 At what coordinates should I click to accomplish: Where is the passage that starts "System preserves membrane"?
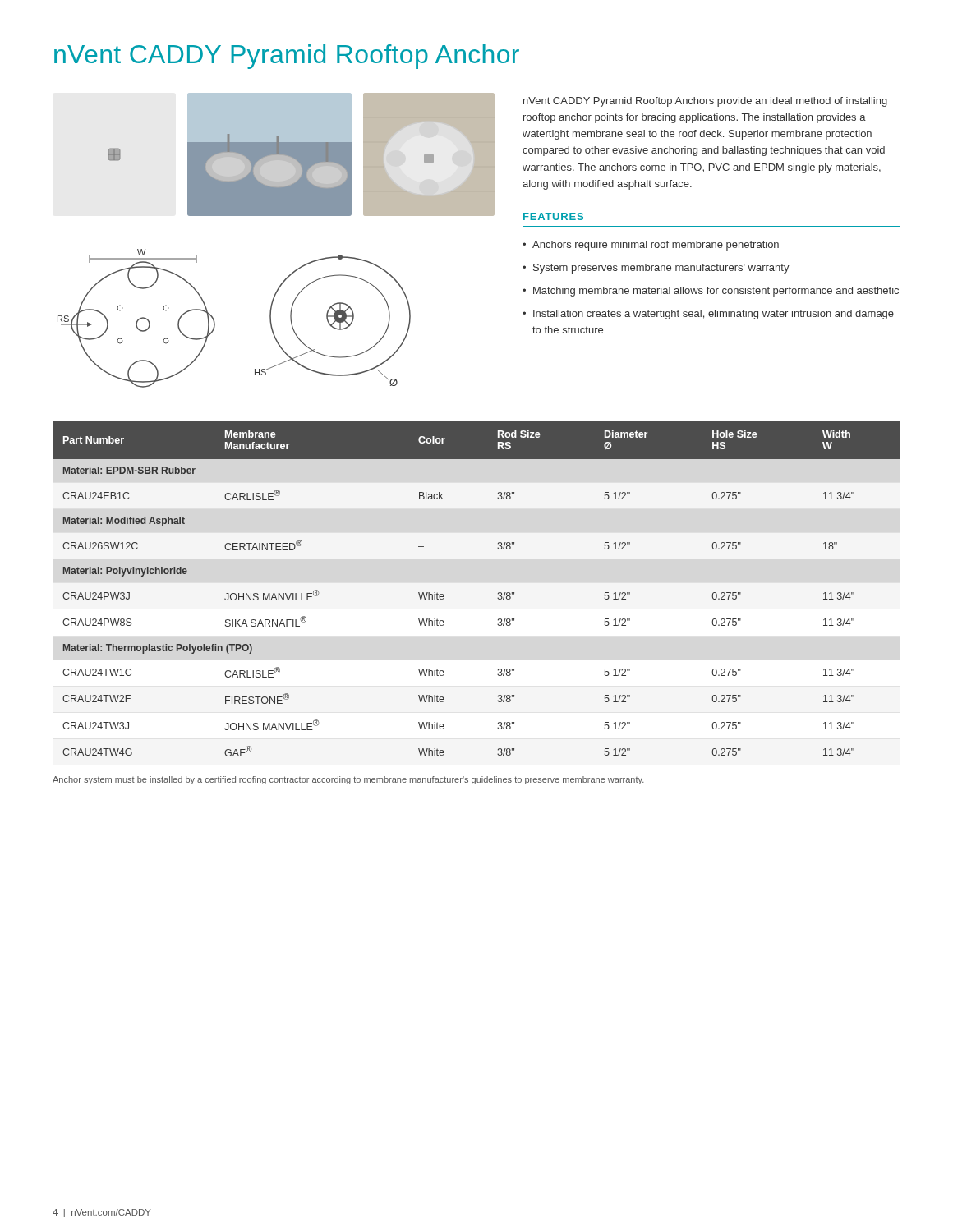[661, 267]
